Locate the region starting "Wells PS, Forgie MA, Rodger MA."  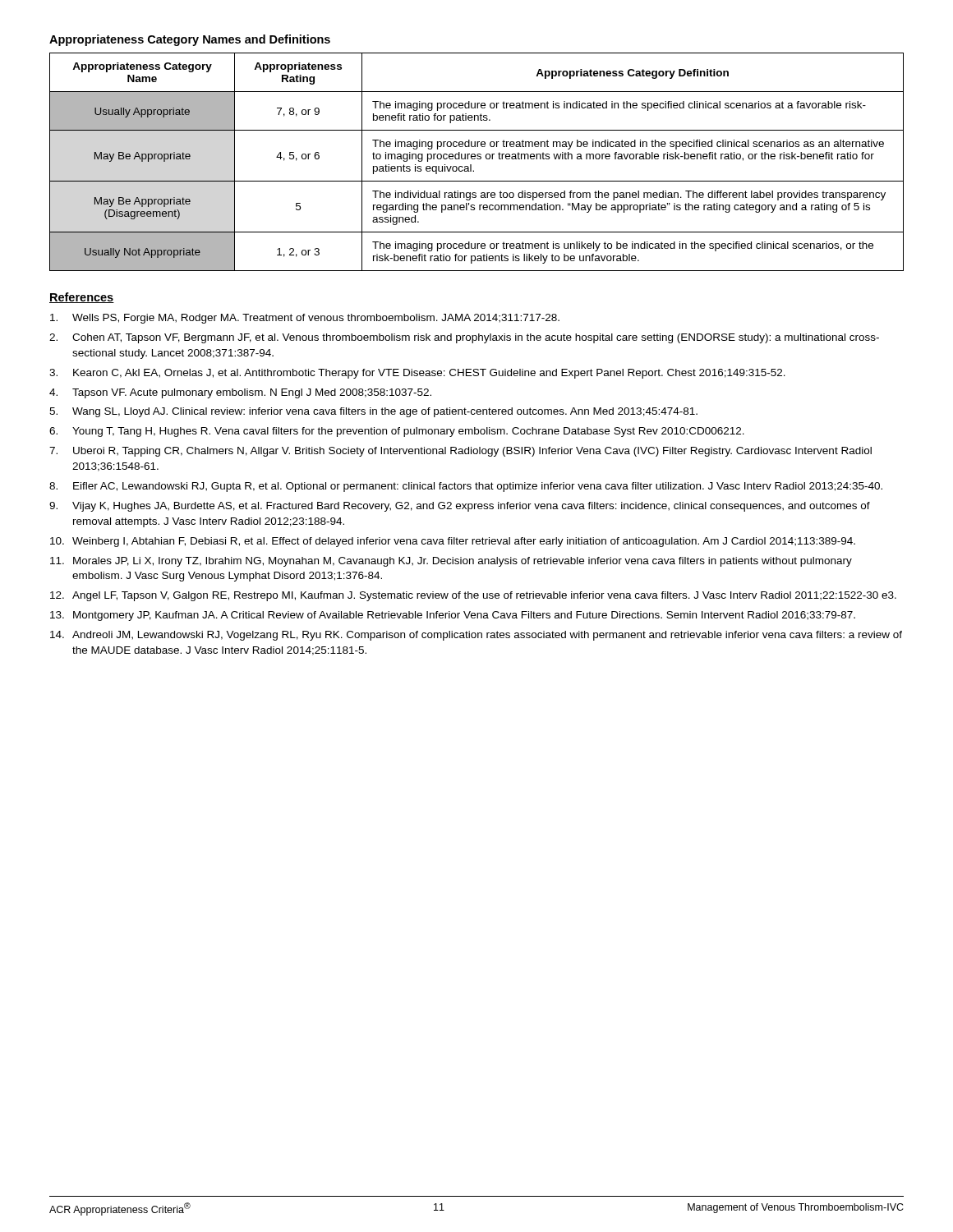[x=476, y=318]
